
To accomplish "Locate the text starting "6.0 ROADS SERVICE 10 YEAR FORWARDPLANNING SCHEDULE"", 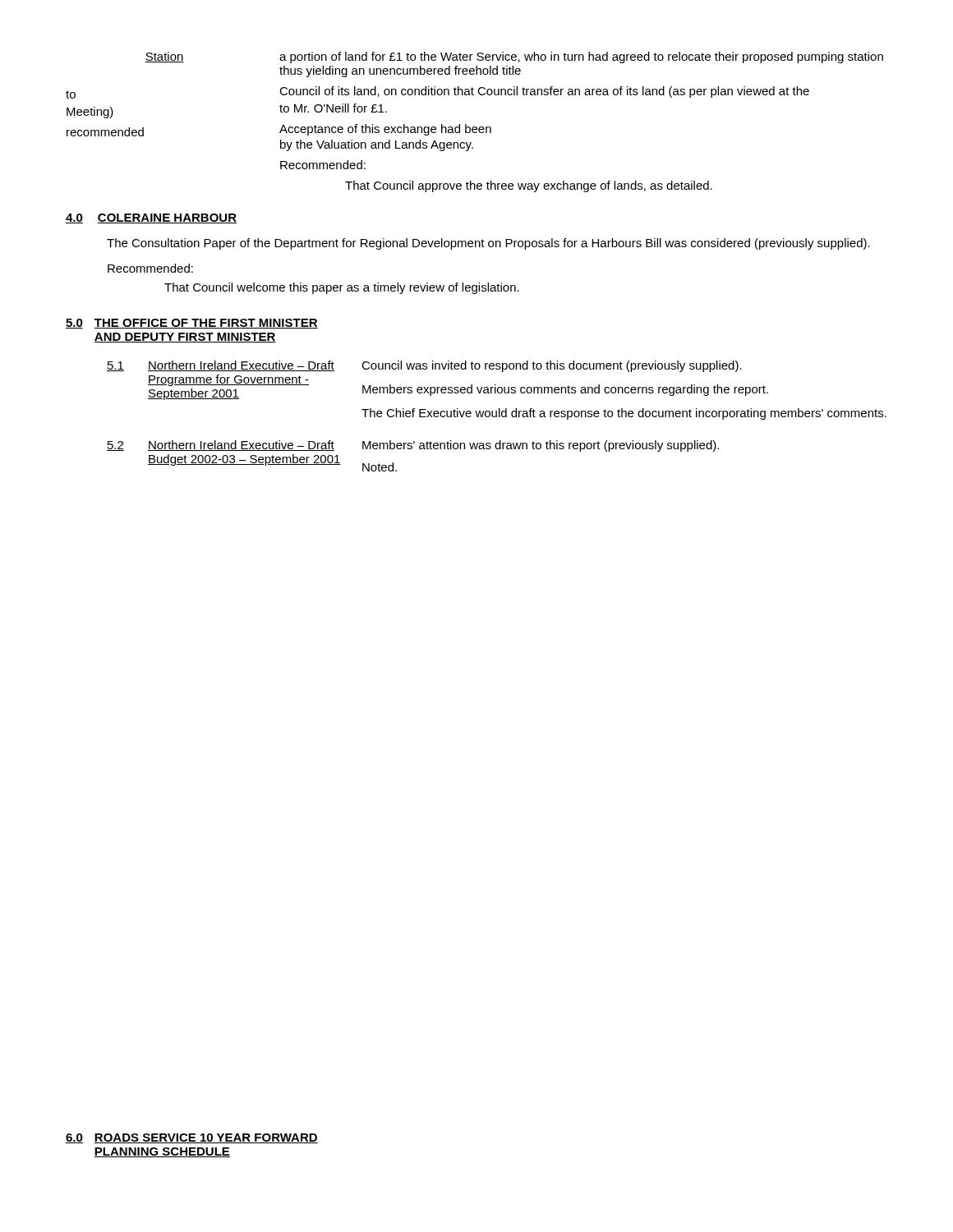I will (192, 1144).
